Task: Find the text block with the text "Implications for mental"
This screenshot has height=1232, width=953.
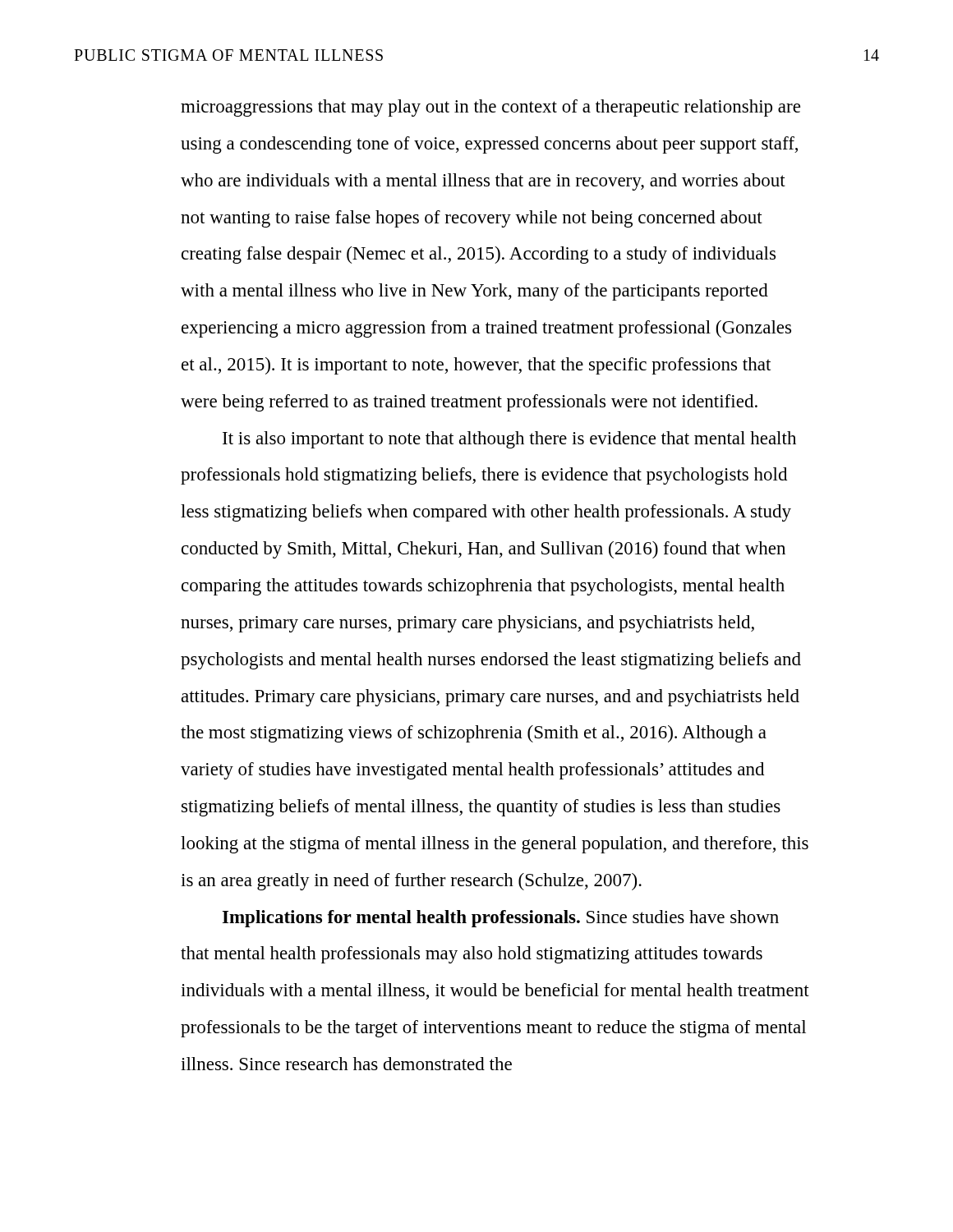Action: coord(495,990)
